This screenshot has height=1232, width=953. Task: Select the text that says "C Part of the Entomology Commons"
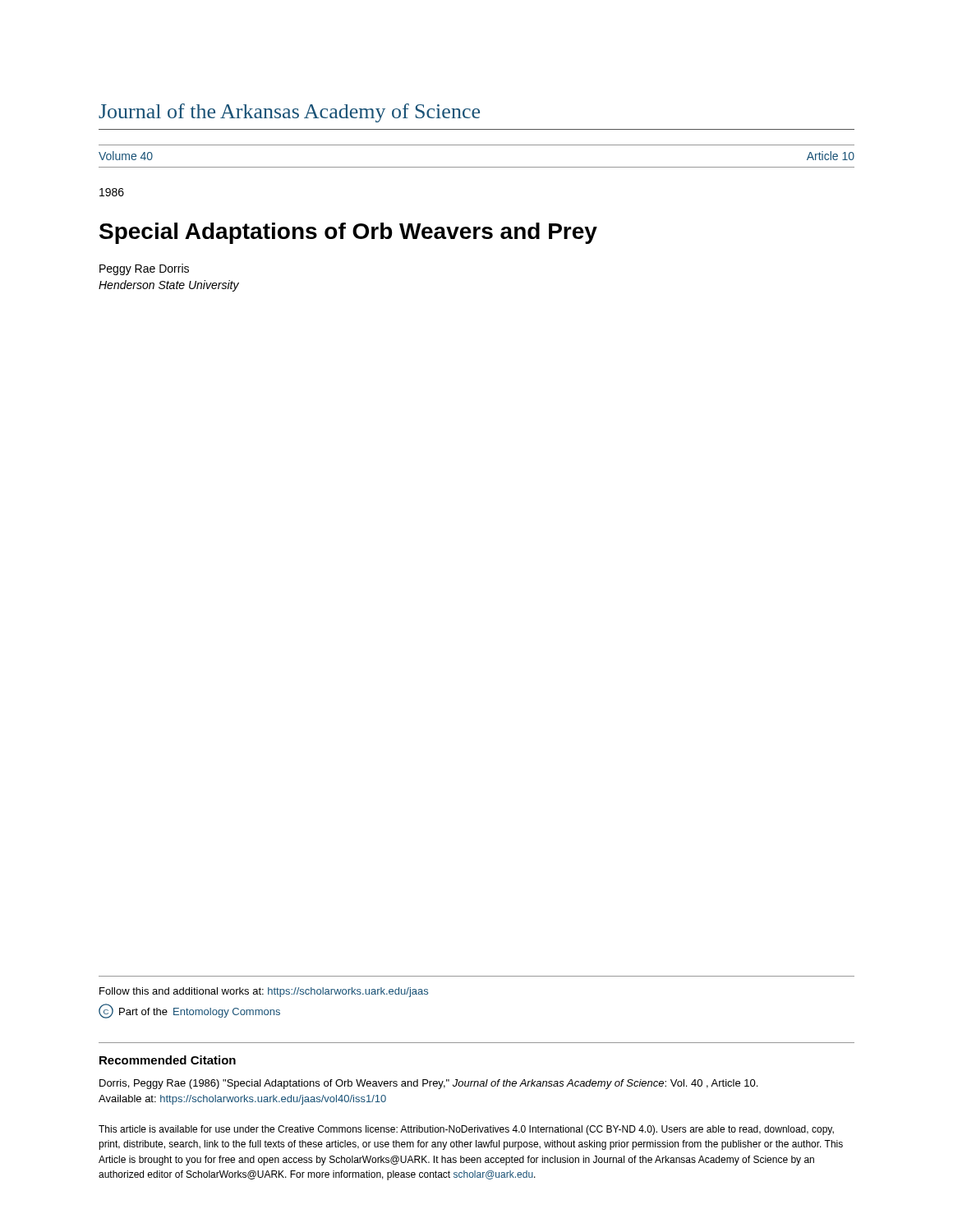tap(190, 1011)
